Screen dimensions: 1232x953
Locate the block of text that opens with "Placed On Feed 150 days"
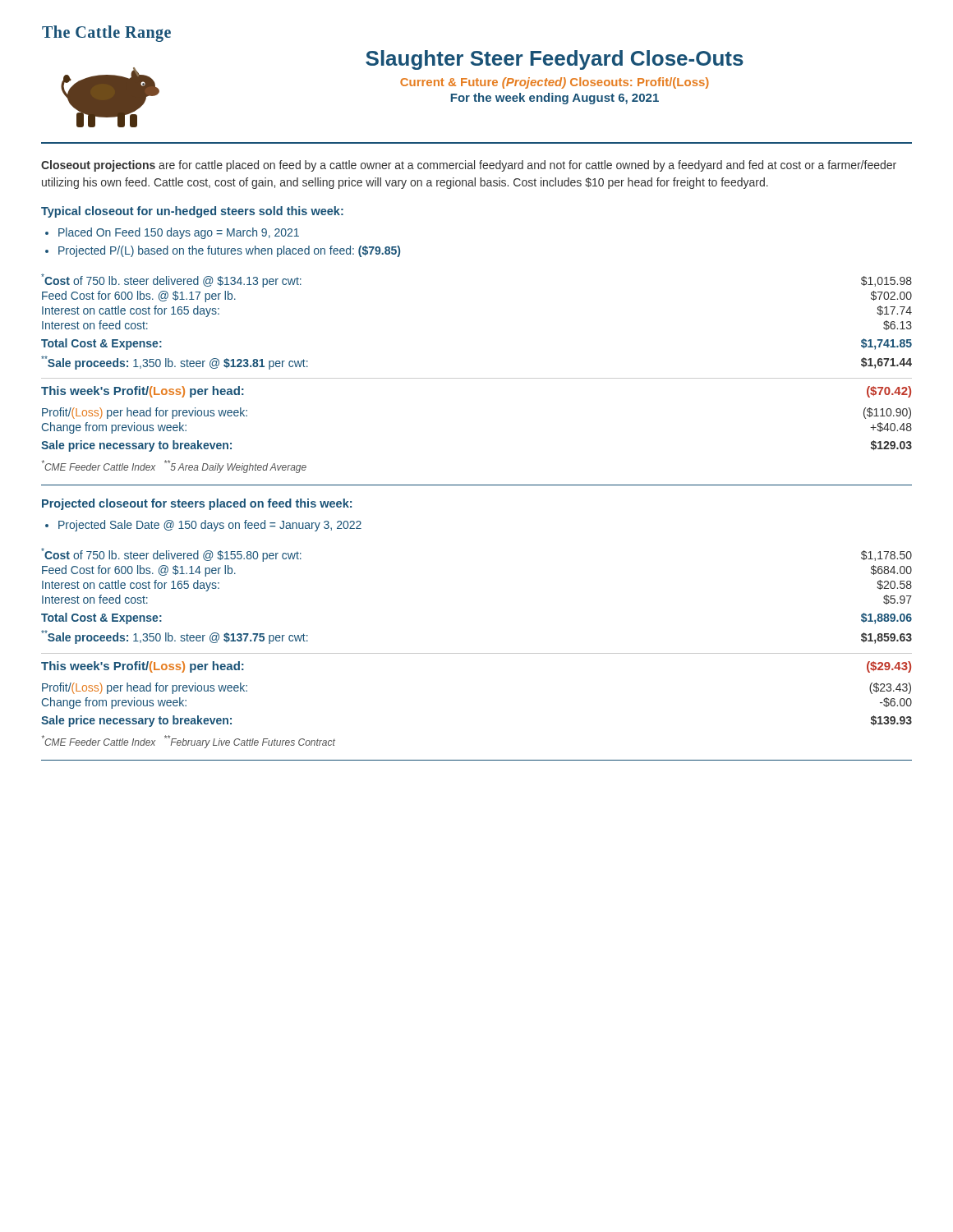pyautogui.click(x=178, y=232)
